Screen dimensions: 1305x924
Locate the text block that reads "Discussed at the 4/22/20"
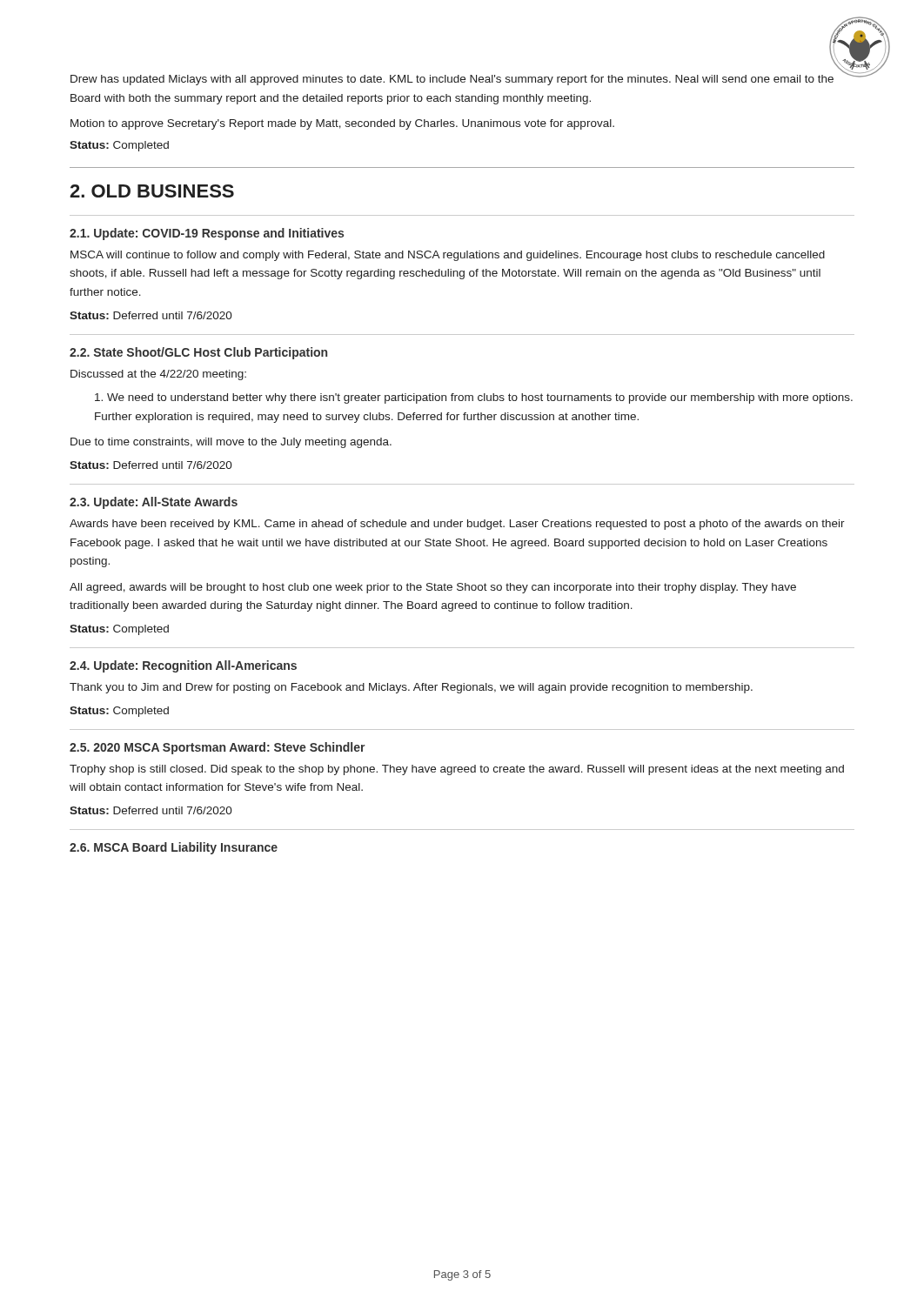point(158,373)
